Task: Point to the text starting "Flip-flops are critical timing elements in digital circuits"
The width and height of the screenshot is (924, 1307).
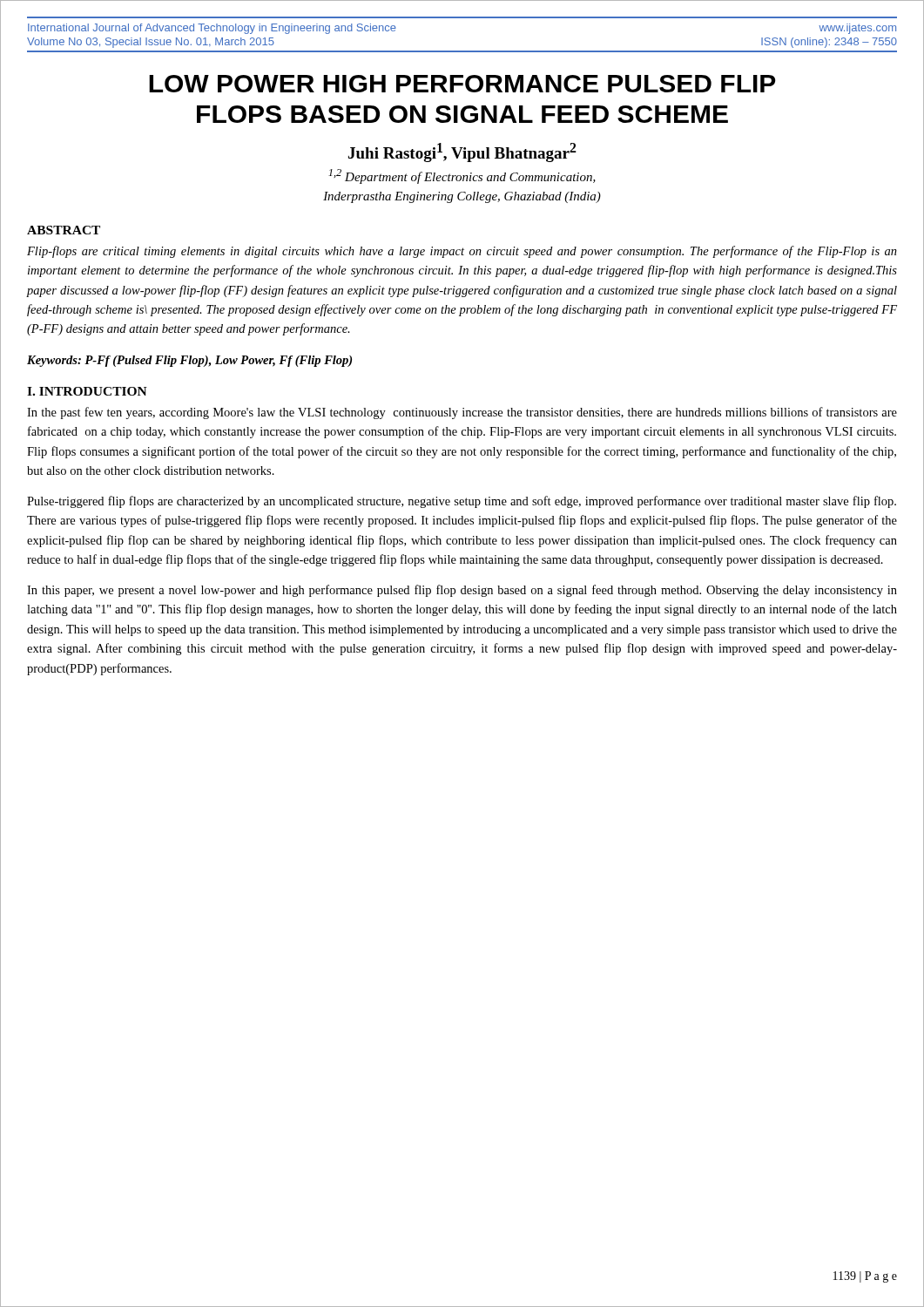Action: pyautogui.click(x=462, y=290)
